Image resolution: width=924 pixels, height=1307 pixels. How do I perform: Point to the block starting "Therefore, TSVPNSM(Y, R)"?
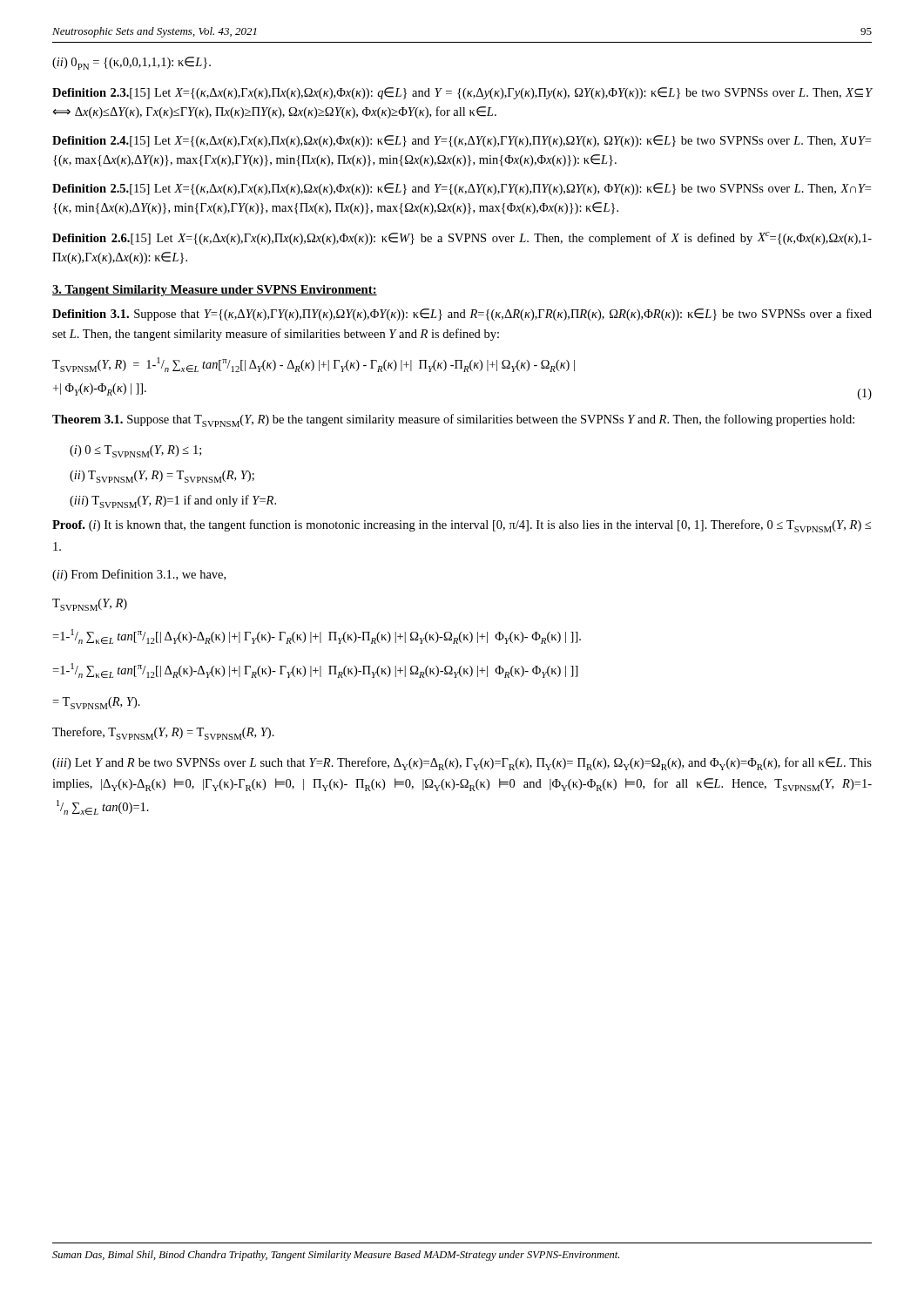(x=163, y=733)
